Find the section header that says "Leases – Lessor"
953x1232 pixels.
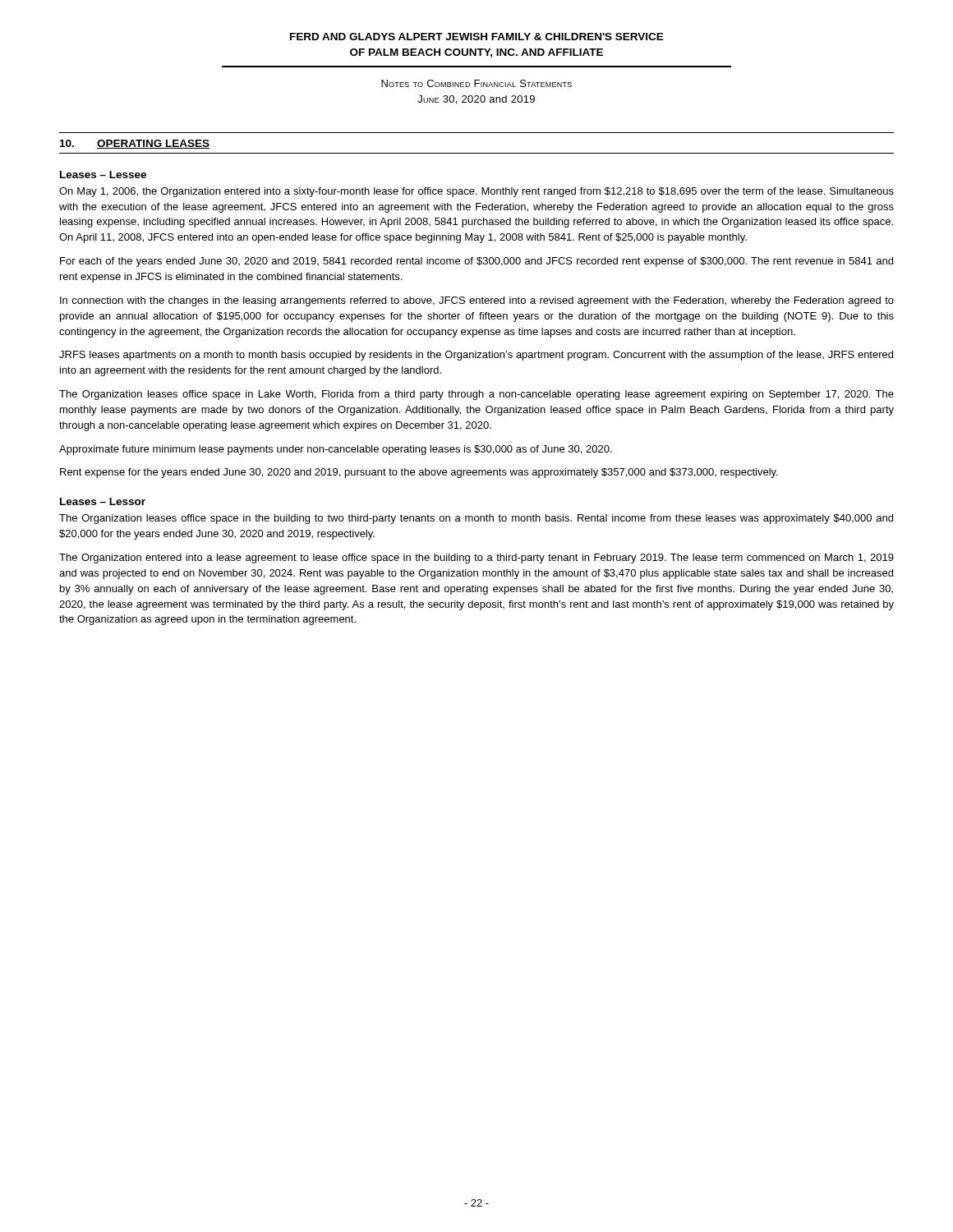click(102, 502)
